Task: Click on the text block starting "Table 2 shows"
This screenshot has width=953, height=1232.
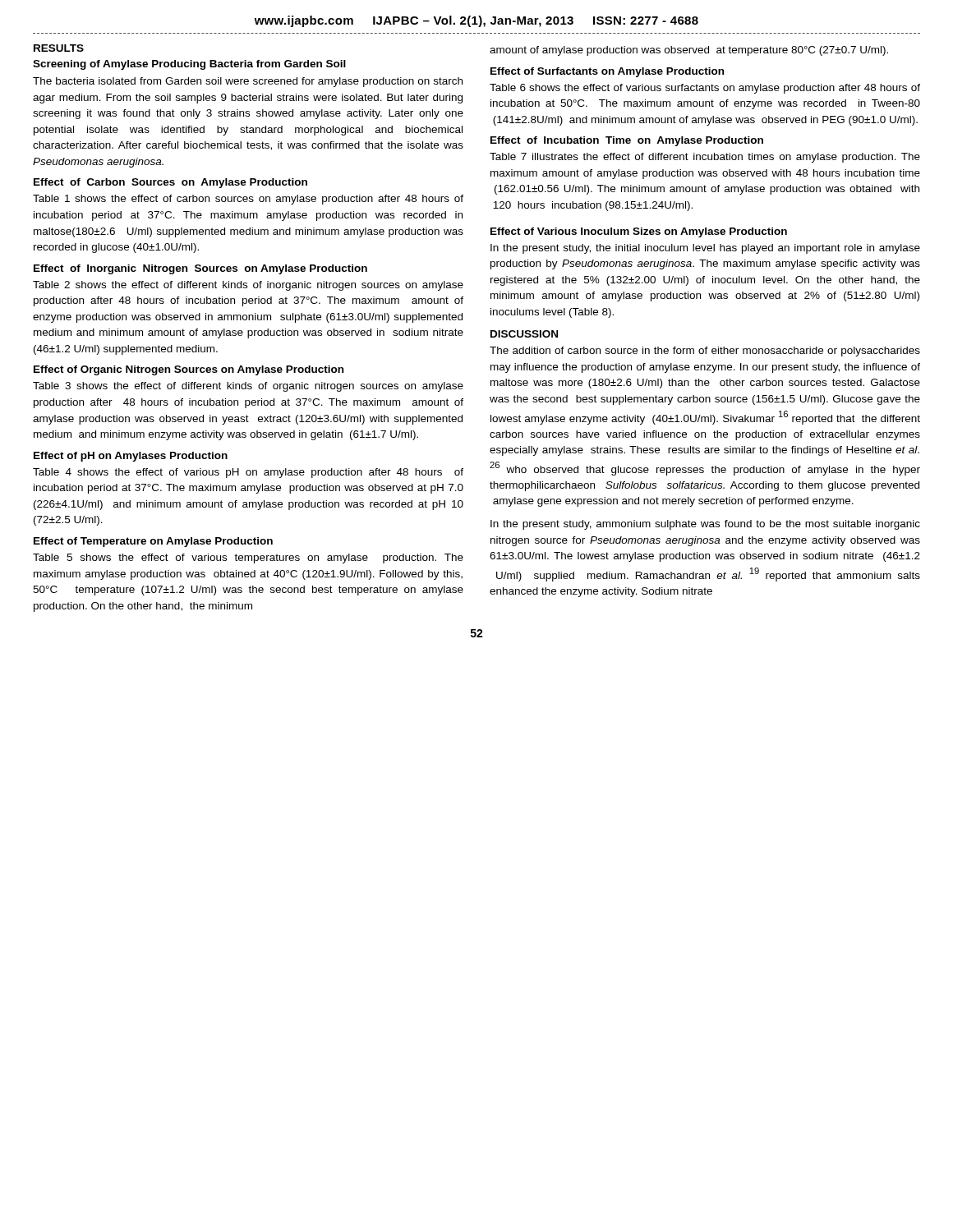Action: 248,317
